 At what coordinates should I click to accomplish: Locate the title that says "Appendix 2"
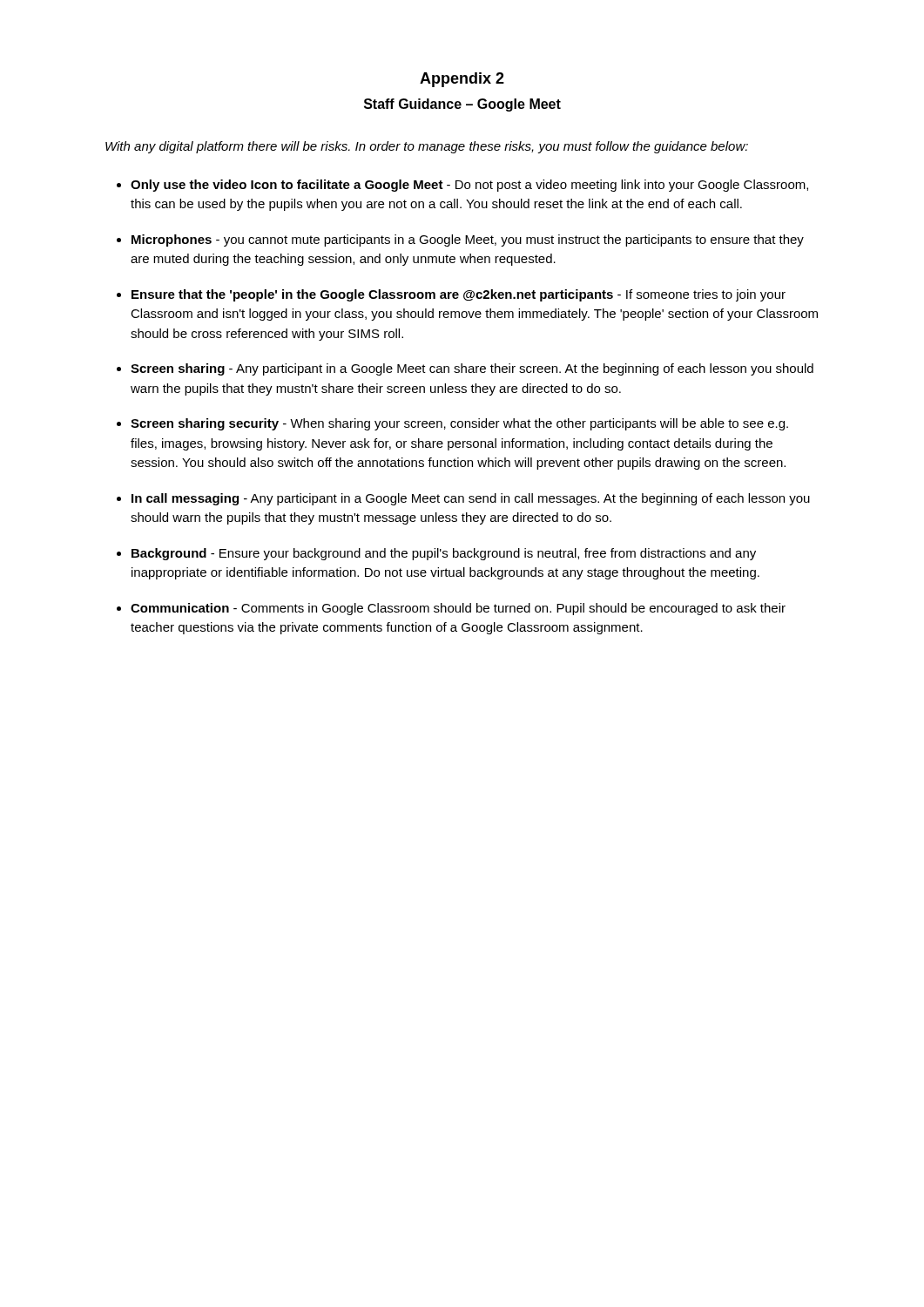click(x=462, y=79)
